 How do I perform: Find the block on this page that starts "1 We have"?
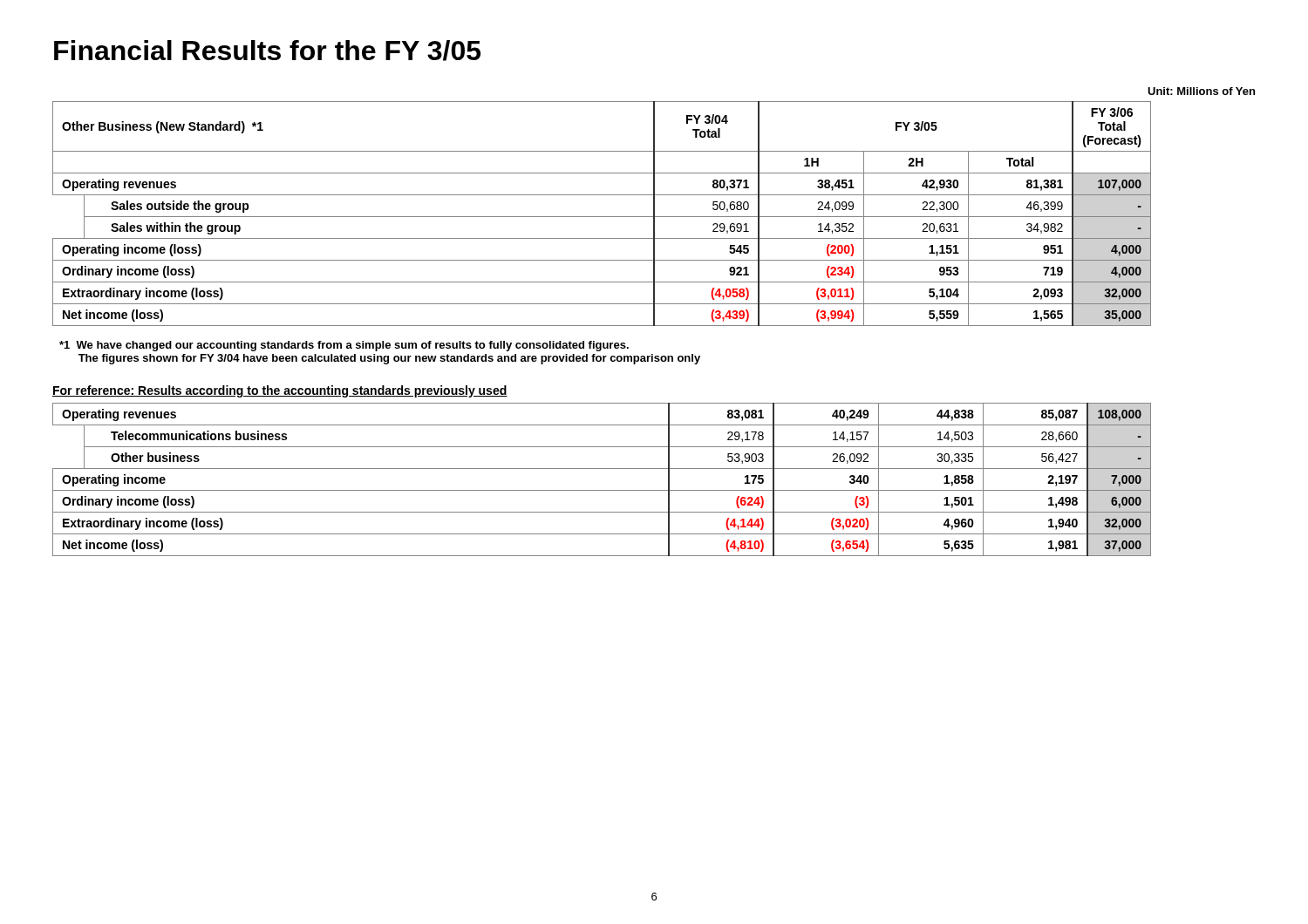[x=380, y=351]
